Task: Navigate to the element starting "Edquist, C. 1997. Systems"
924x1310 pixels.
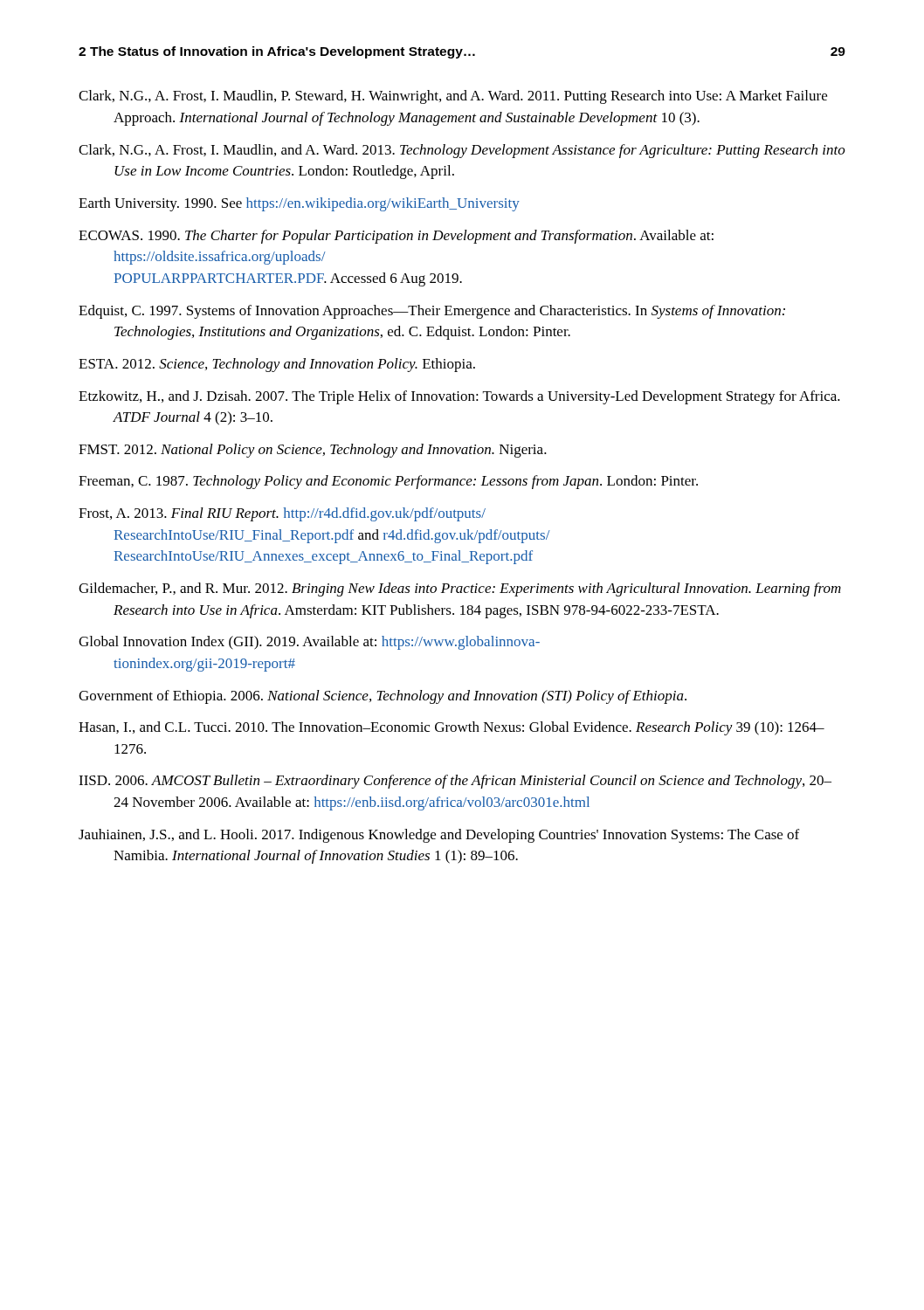Action: click(x=432, y=321)
